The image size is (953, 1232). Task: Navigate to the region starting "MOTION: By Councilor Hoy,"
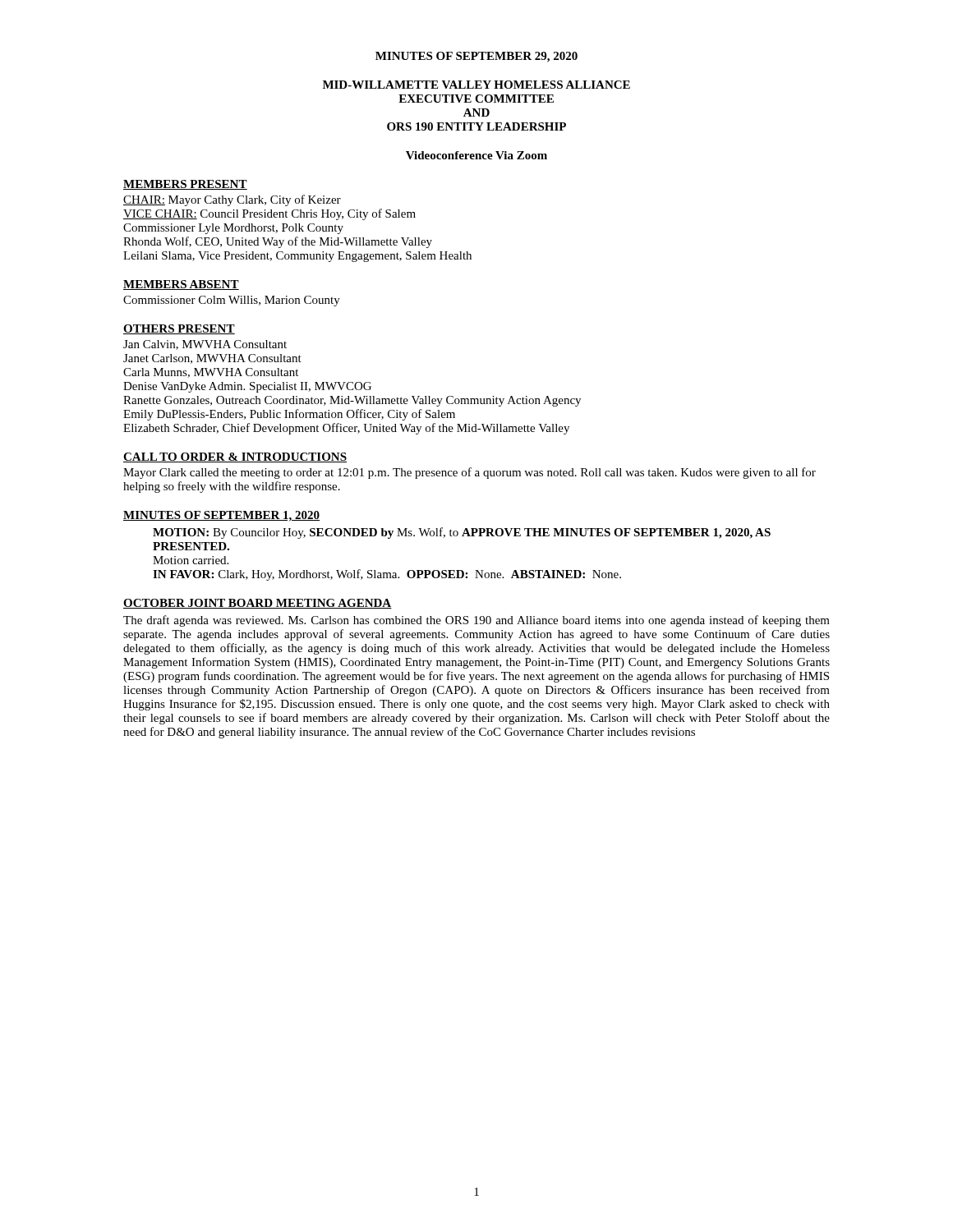462,533
